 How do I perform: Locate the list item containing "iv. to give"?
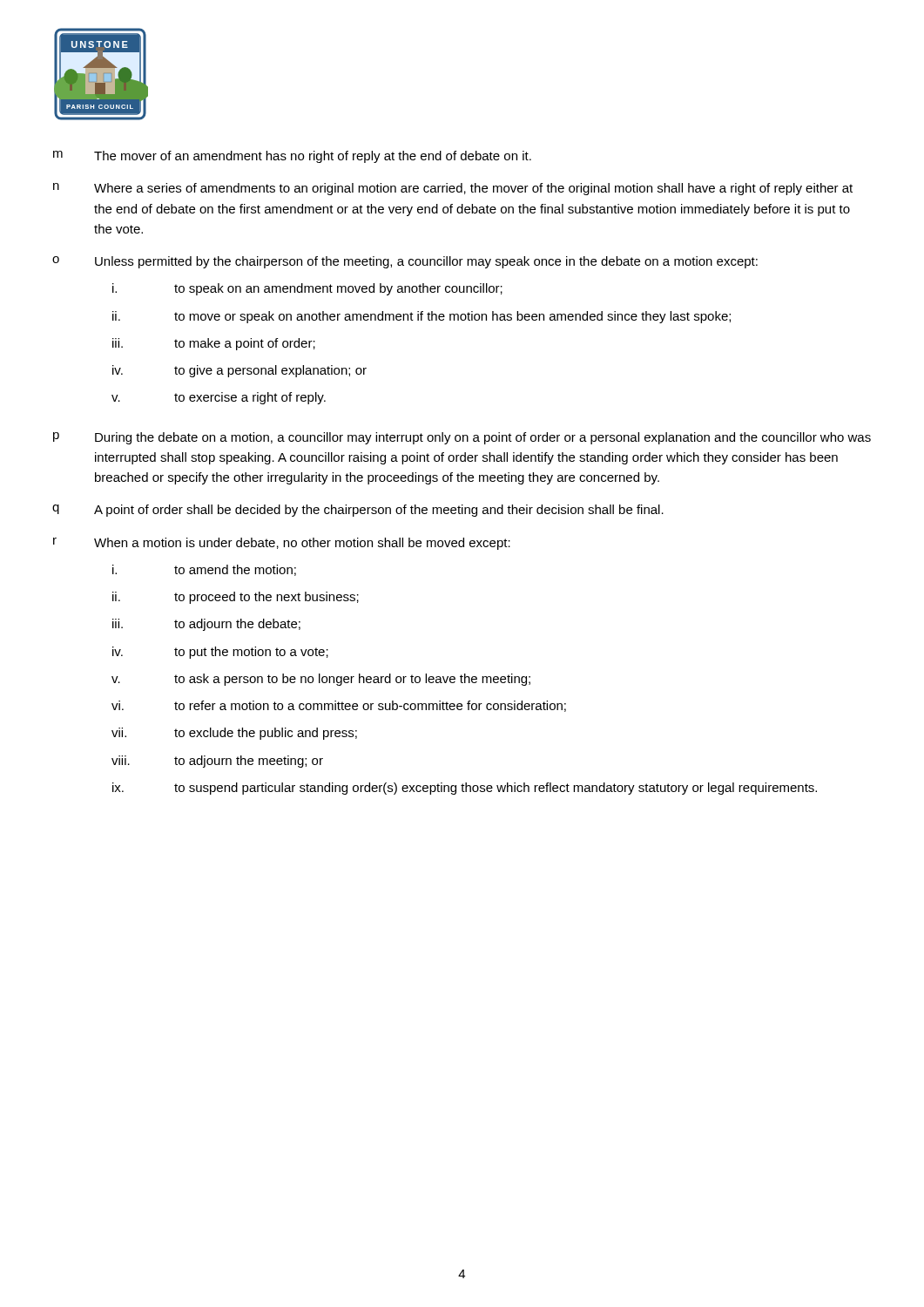pyautogui.click(x=239, y=371)
